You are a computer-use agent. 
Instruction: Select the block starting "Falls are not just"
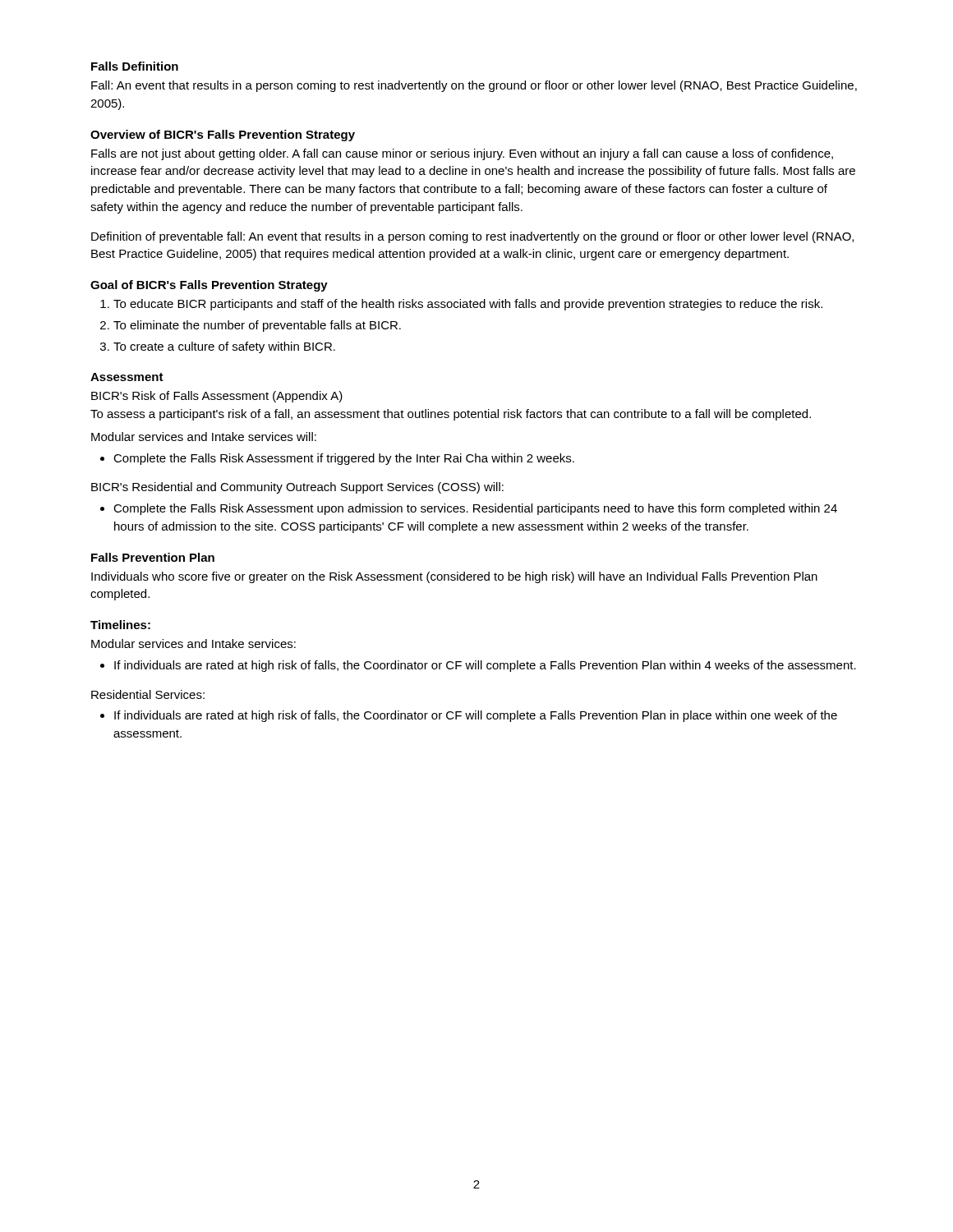pos(473,180)
